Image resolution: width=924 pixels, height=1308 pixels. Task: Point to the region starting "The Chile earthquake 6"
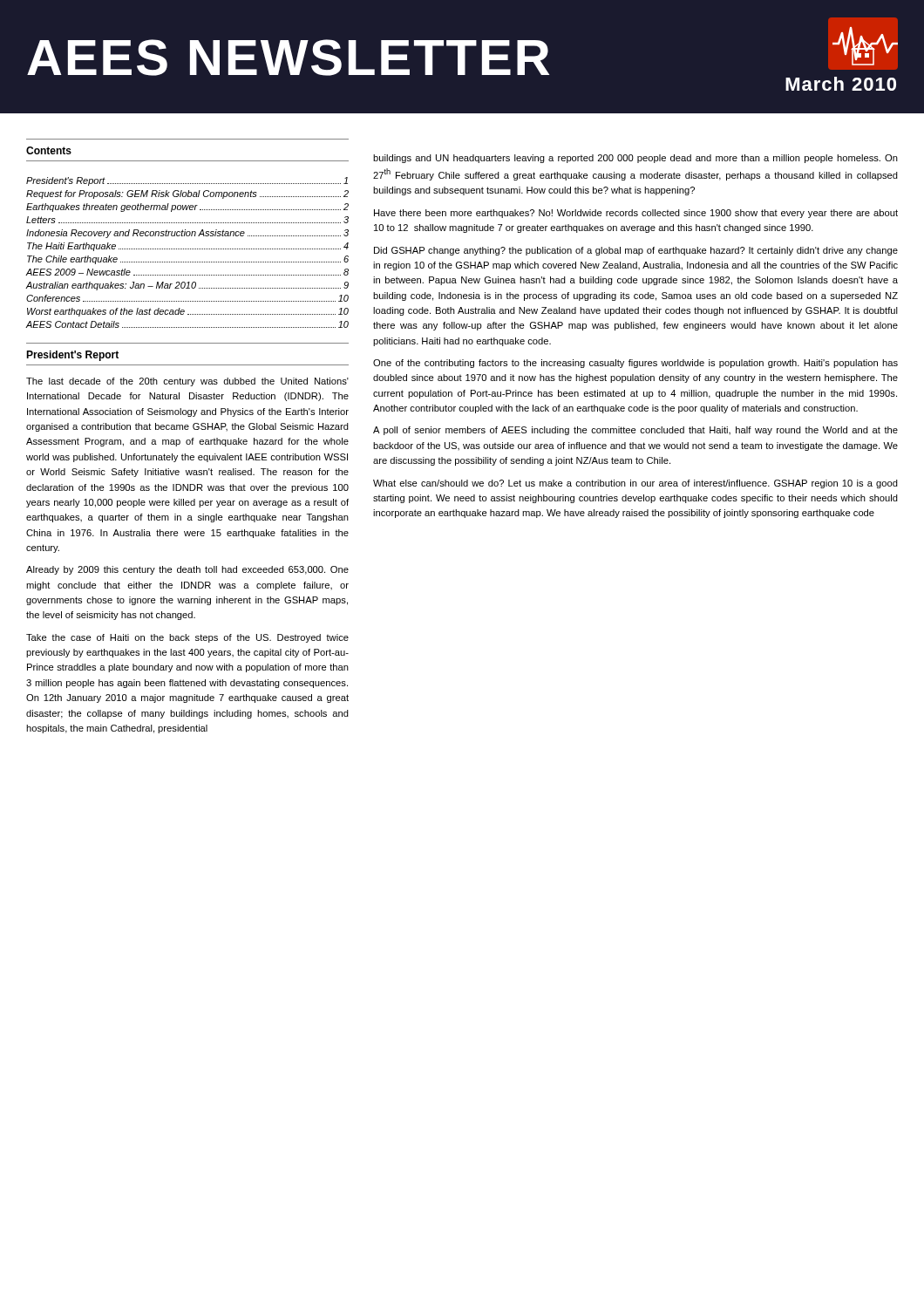pos(187,259)
